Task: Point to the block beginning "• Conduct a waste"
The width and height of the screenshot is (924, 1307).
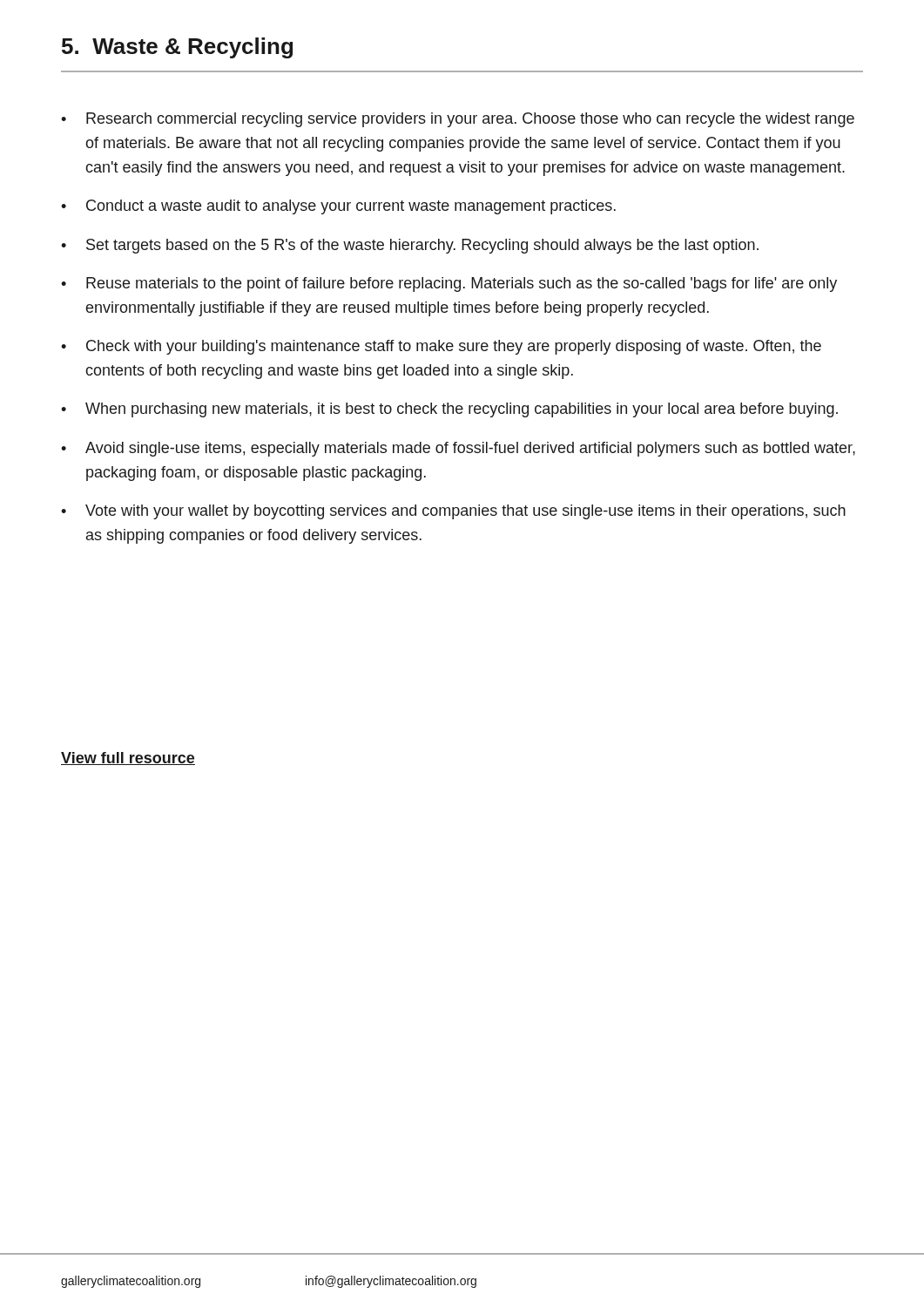Action: pos(462,207)
